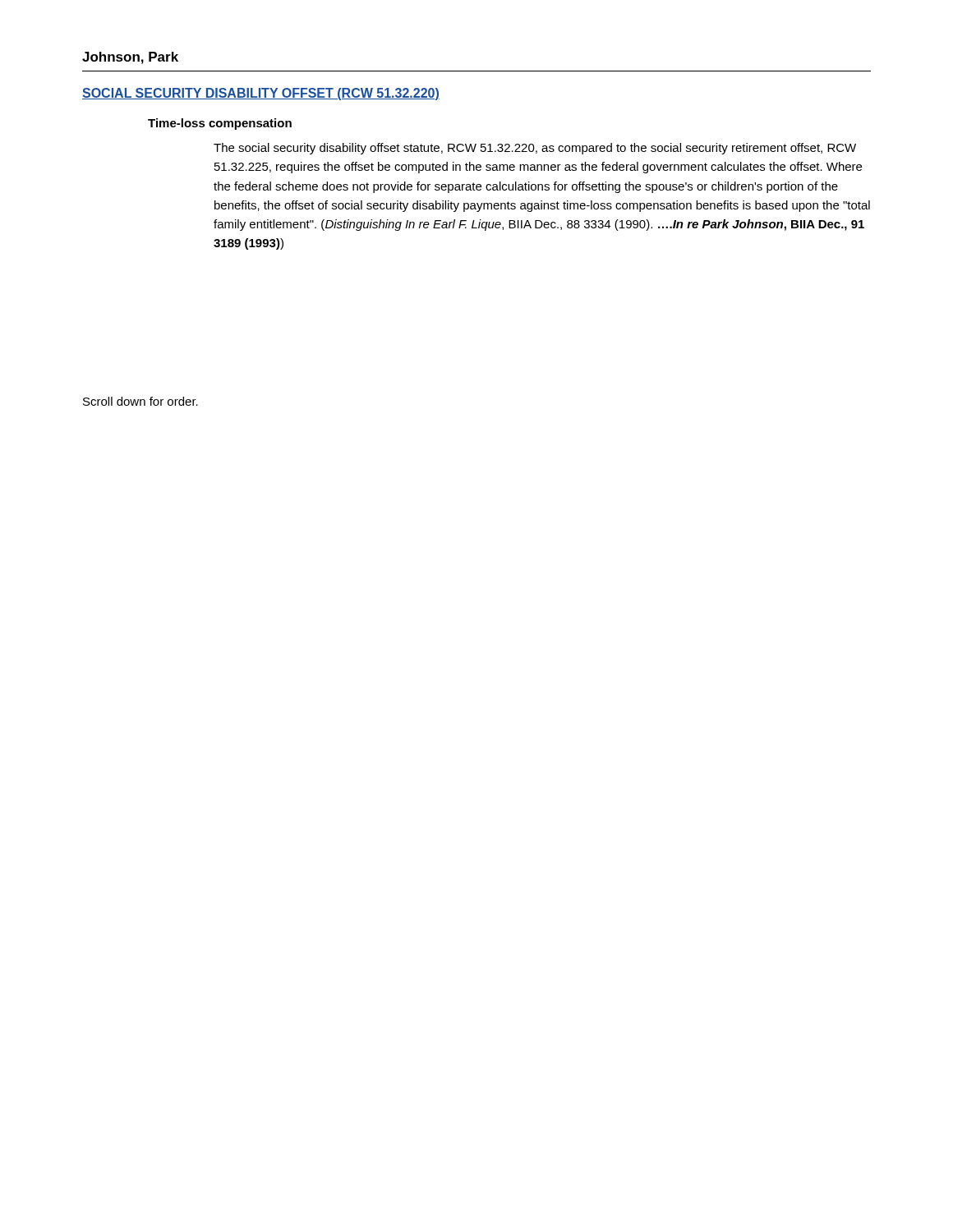Navigate to the block starting "Scroll down for"
953x1232 pixels.
140,401
